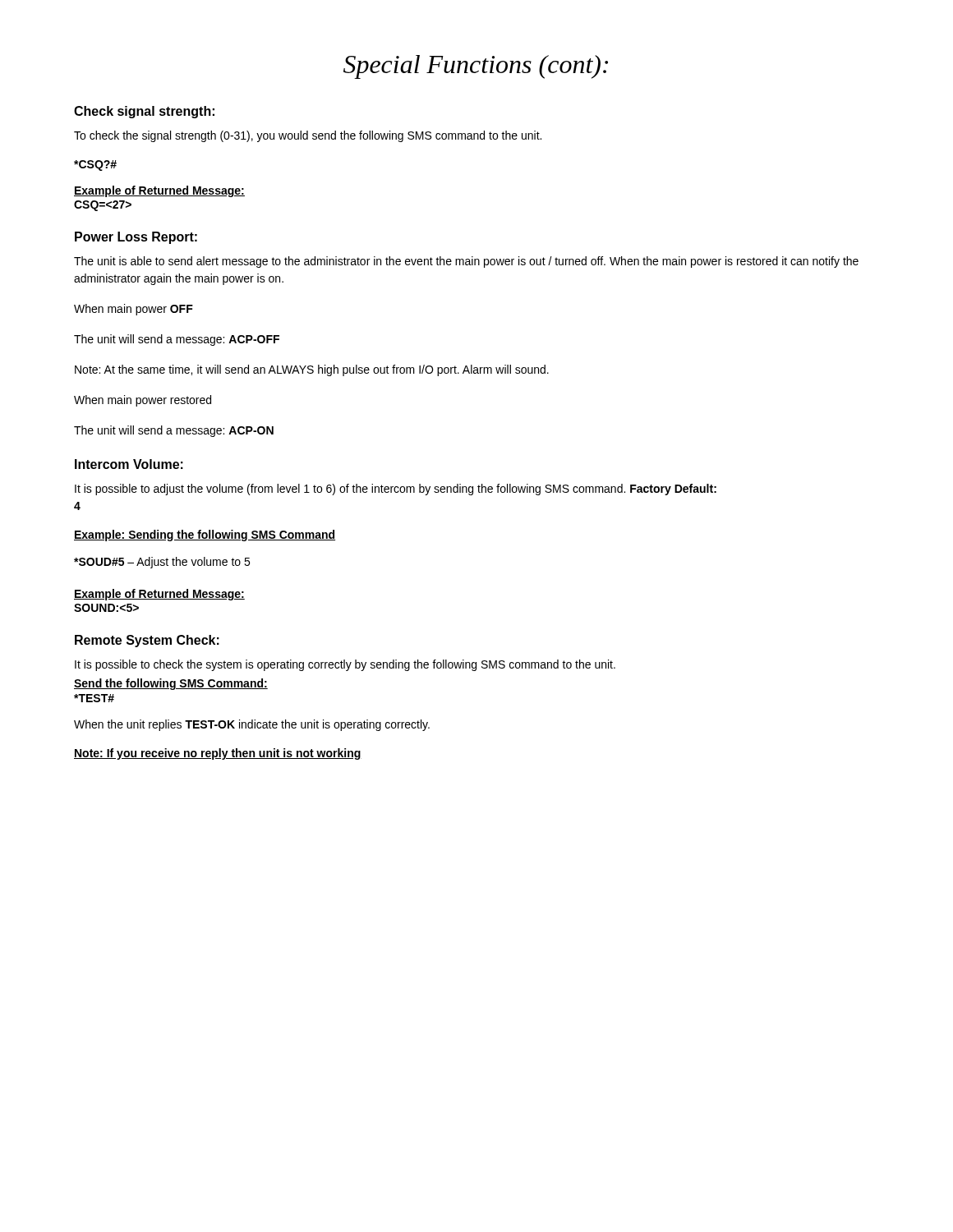The height and width of the screenshot is (1232, 953).
Task: Find "Check signal strength:" on this page
Action: [x=145, y=111]
